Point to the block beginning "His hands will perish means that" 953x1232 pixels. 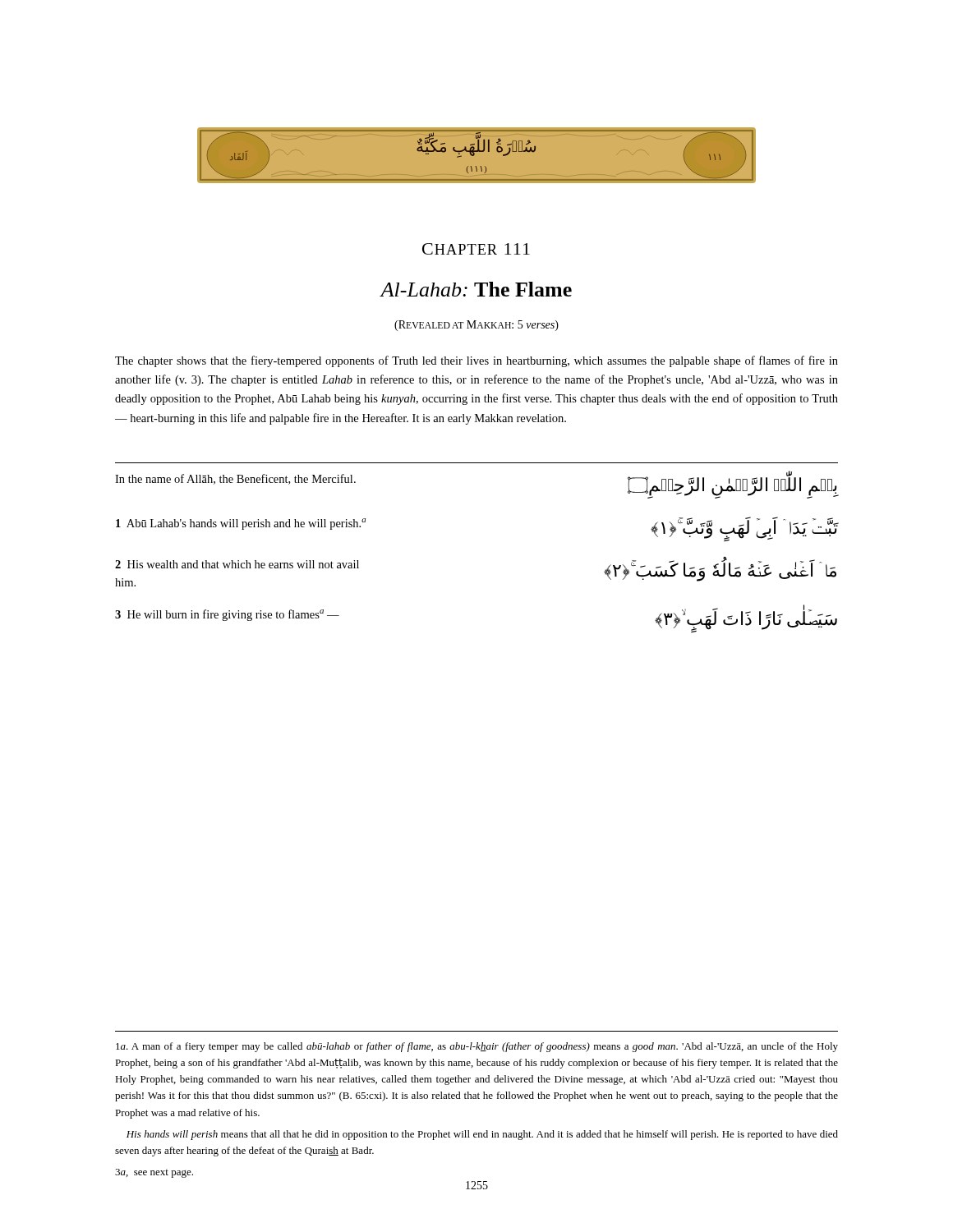coord(476,1142)
